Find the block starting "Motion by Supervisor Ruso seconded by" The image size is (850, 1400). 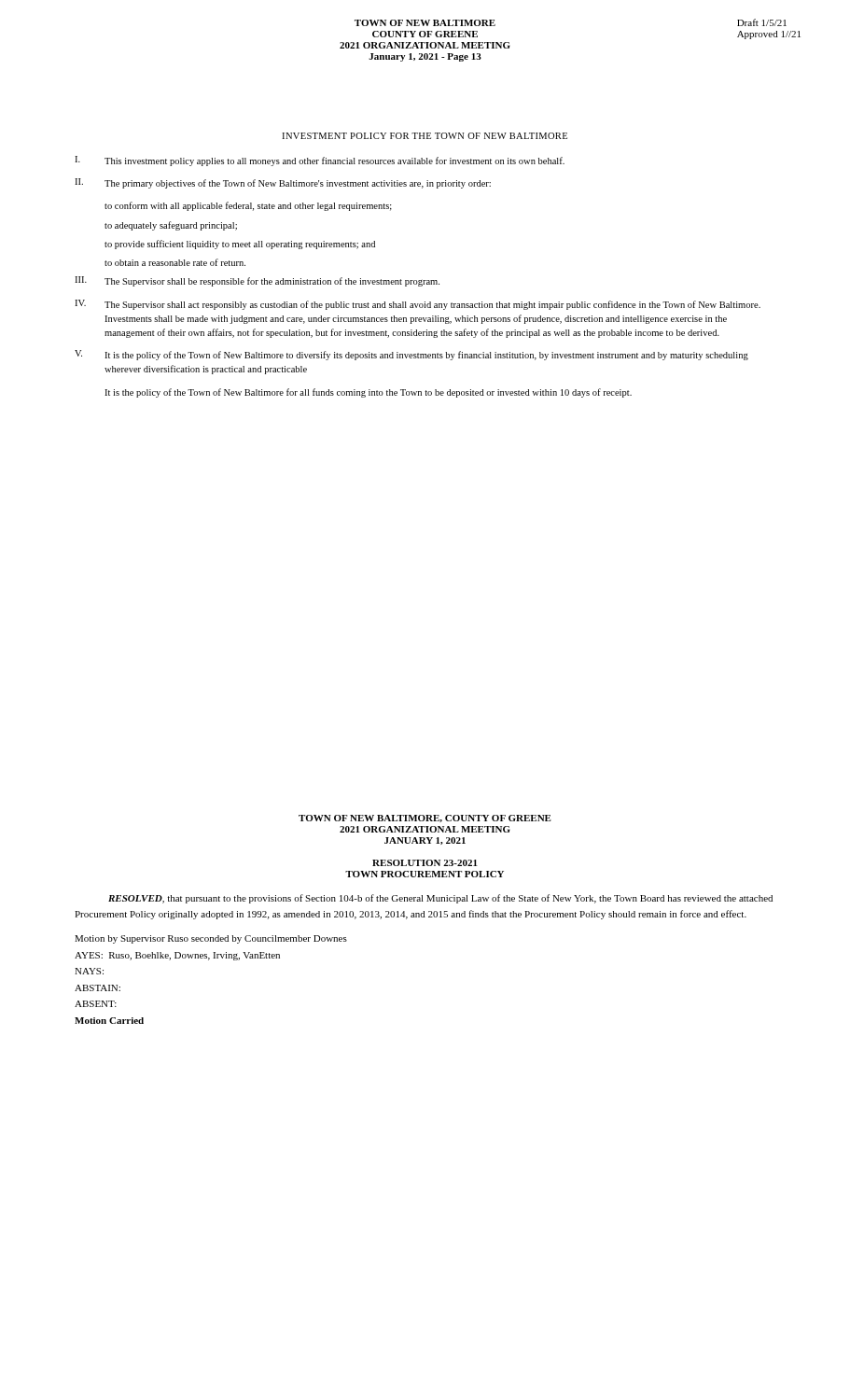point(211,939)
